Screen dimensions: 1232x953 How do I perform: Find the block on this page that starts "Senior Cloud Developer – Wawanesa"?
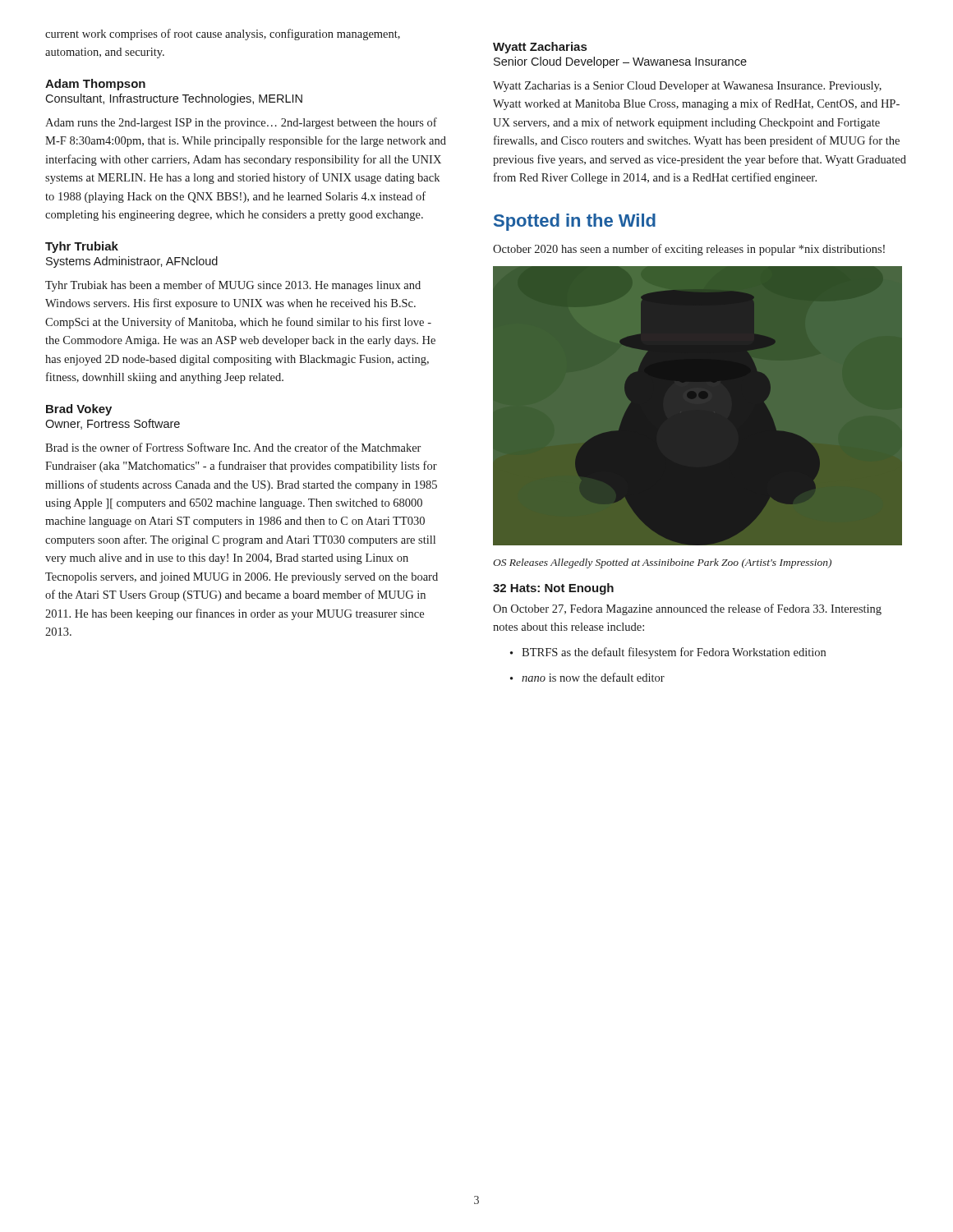point(620,62)
